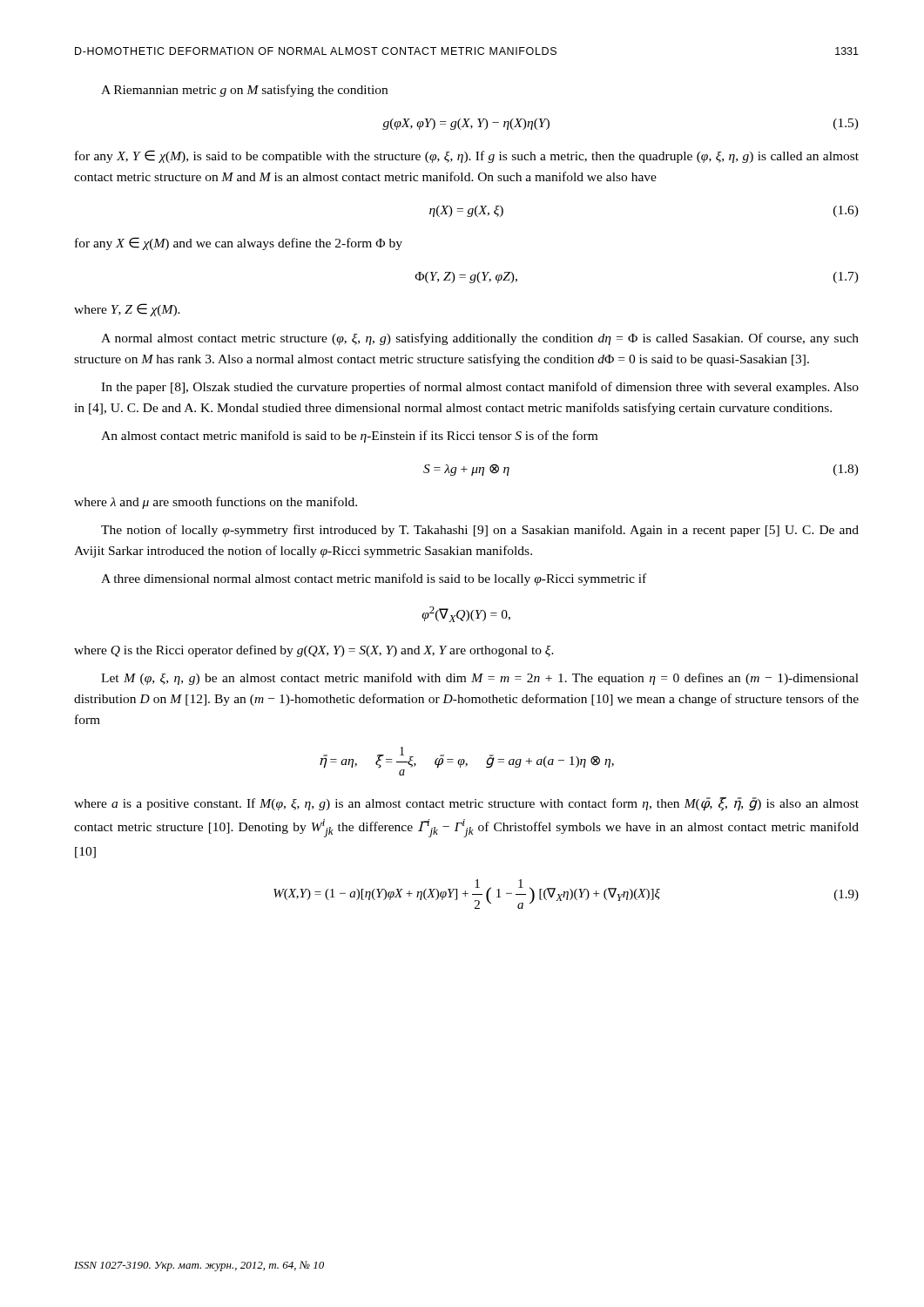Navigate to the region starting "where Q is the Ricci operator defined by"

[314, 650]
